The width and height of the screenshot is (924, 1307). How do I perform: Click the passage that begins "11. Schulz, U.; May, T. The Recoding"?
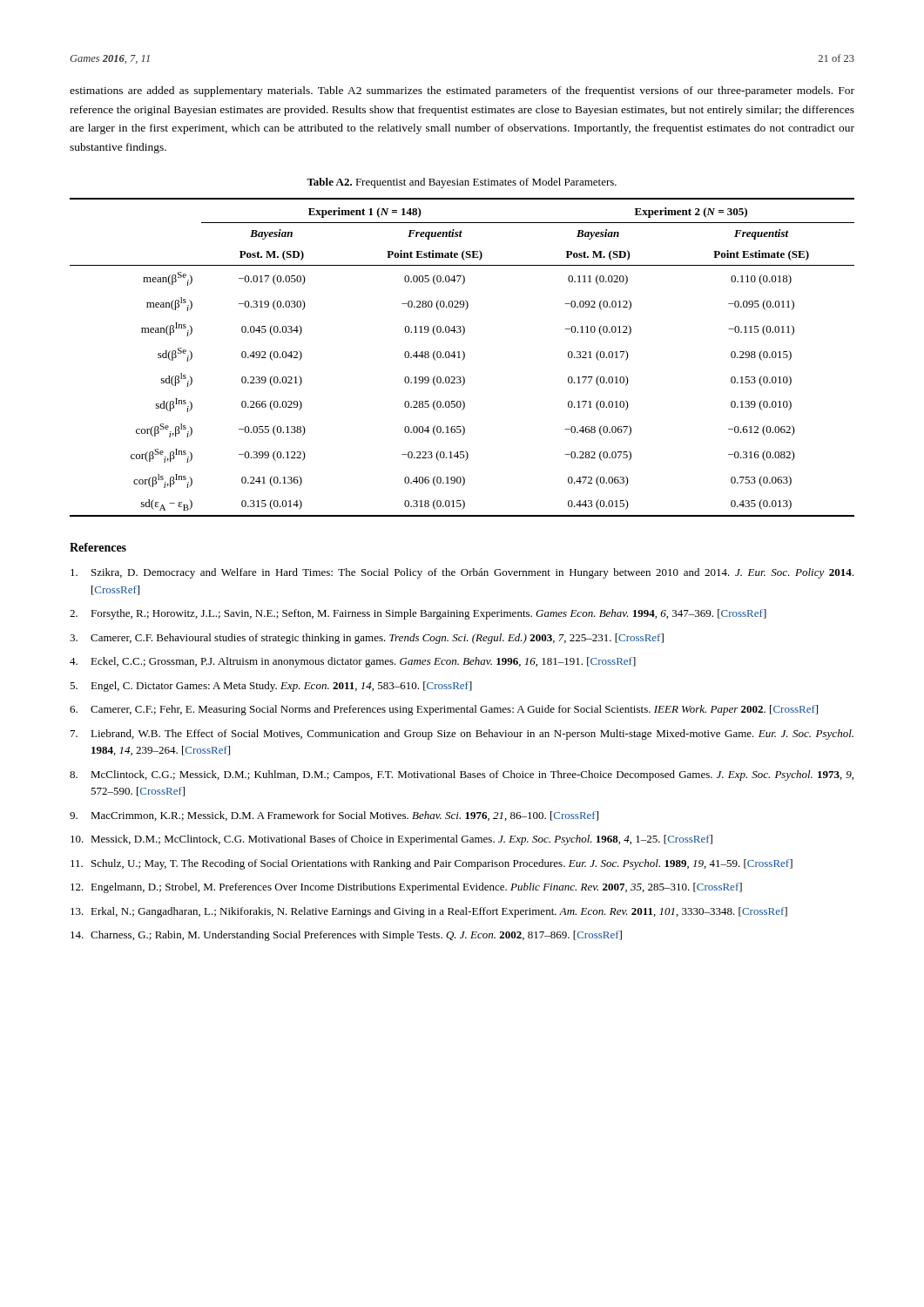[x=462, y=863]
